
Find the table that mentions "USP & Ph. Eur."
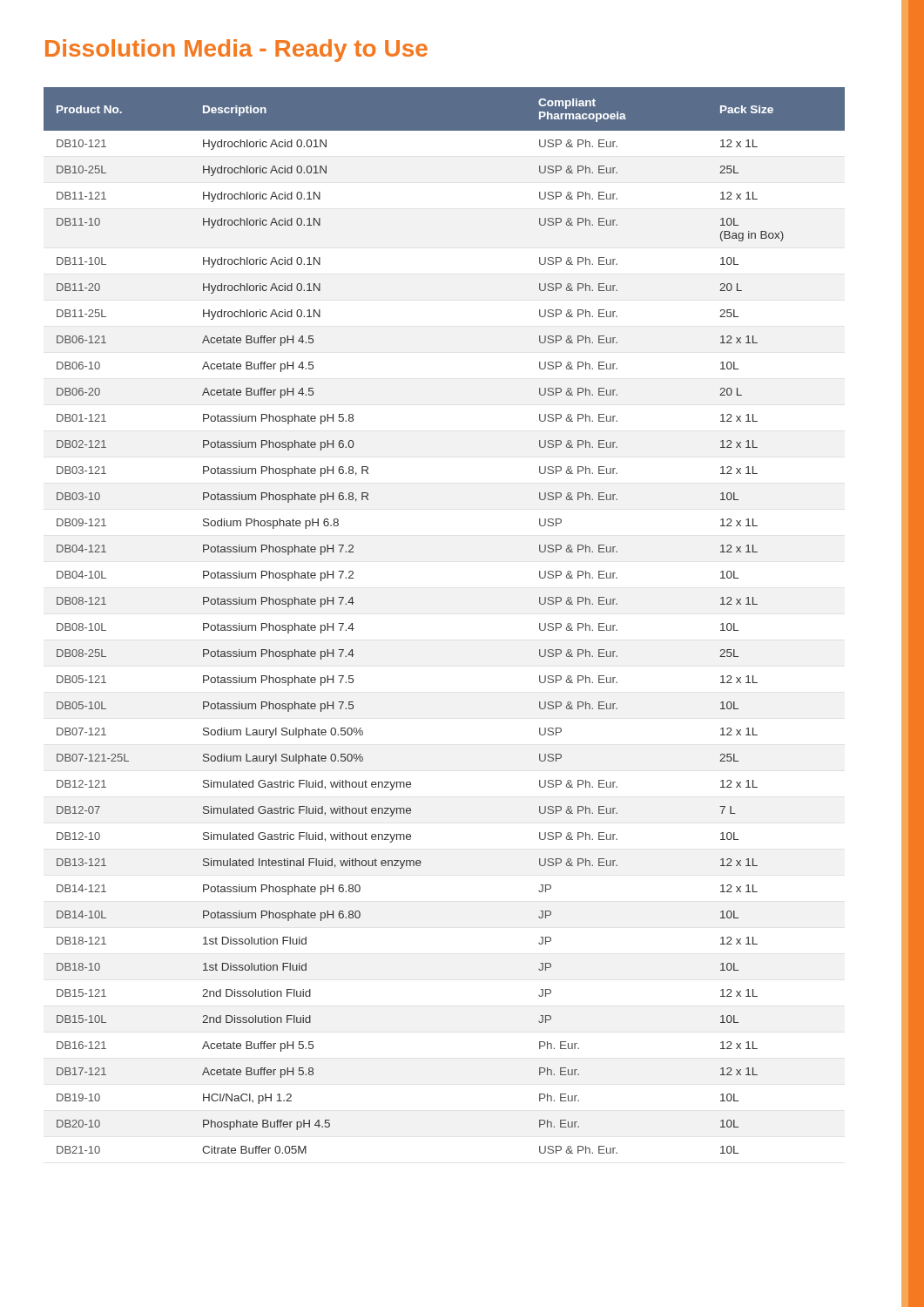tap(444, 625)
